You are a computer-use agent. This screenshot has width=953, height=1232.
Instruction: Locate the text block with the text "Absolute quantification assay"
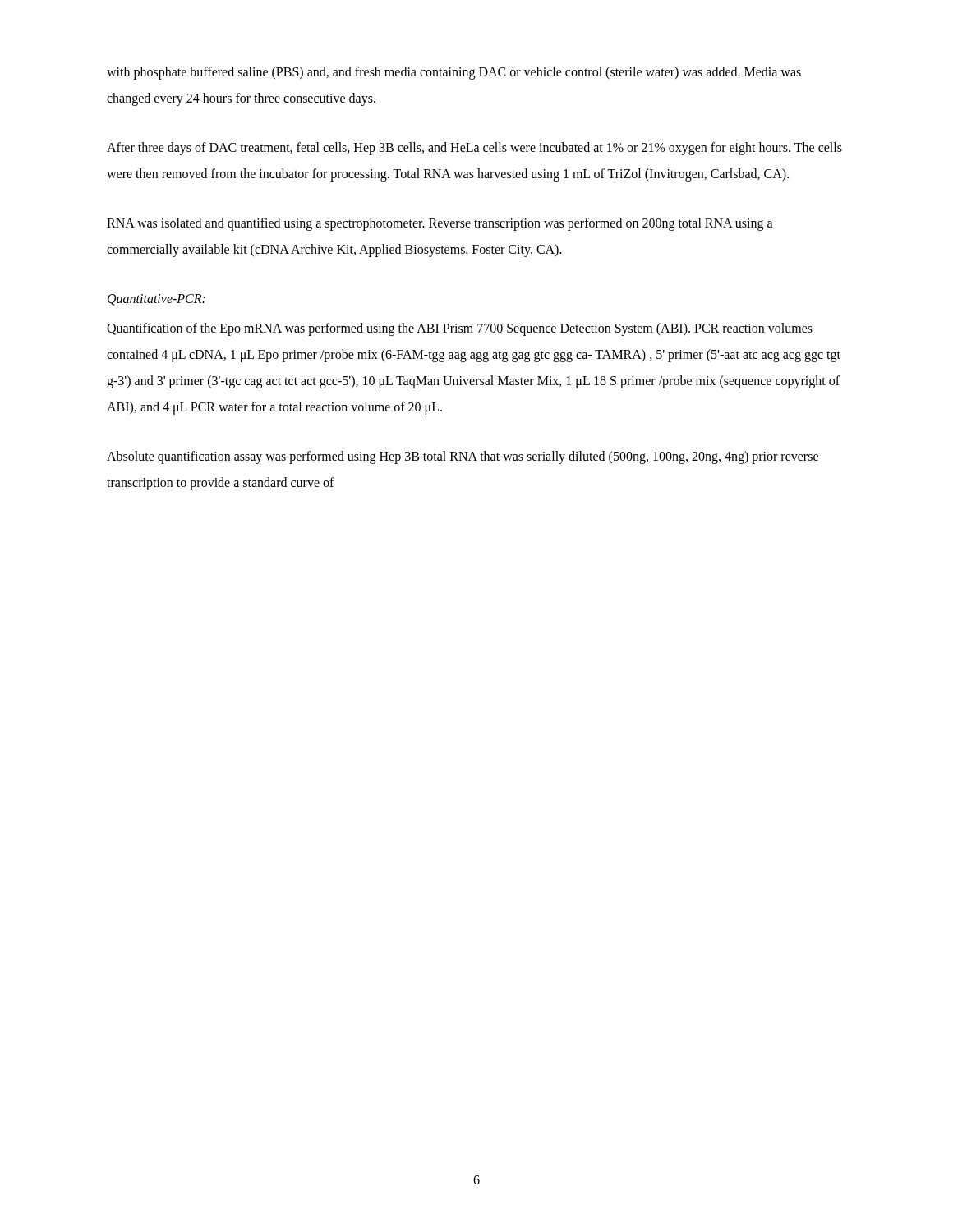pos(463,469)
